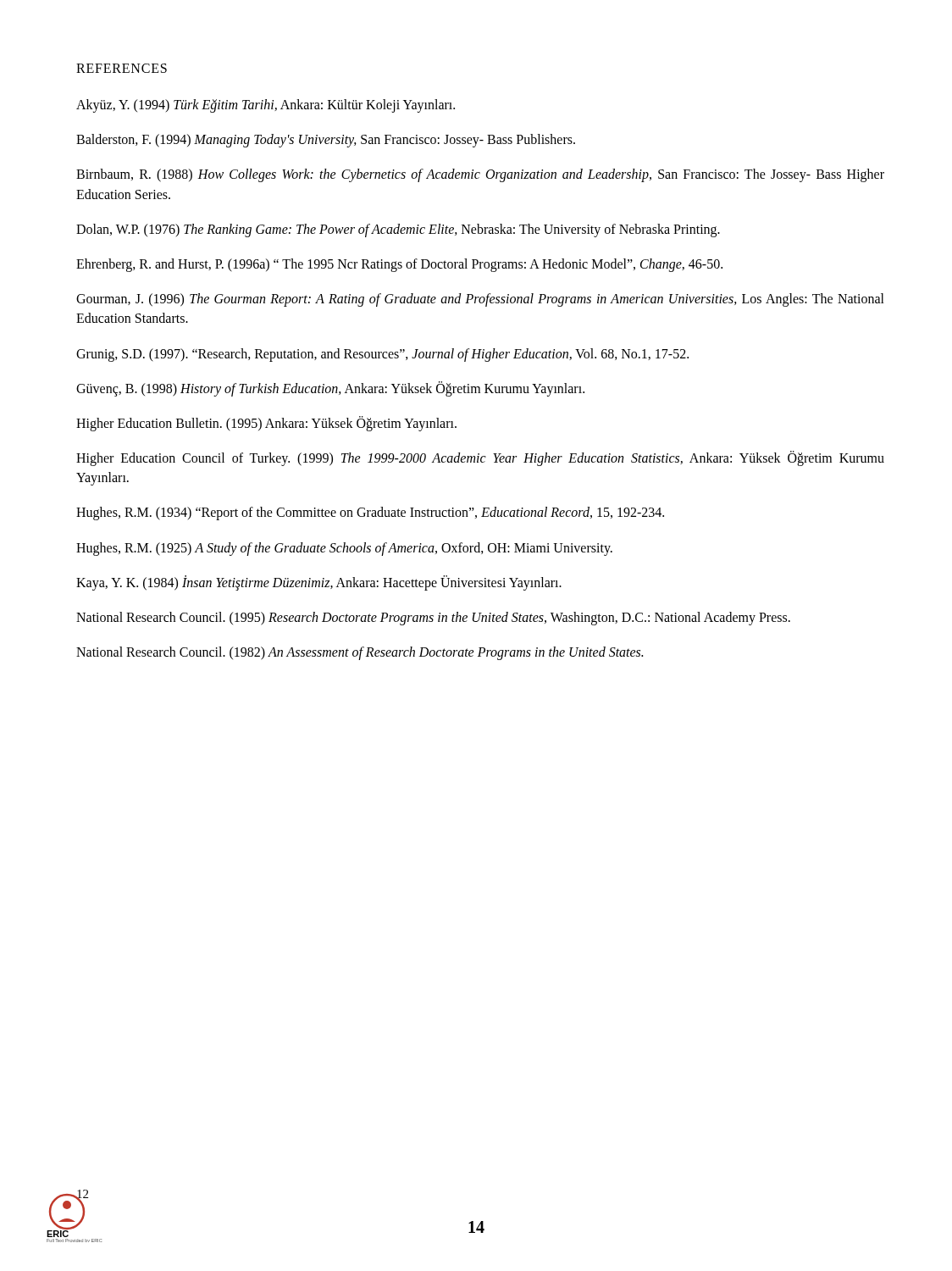Click on the block starting "Grunig, S.D. (1997). “Research, Reputation,"
Viewport: 952px width, 1271px height.
pos(383,353)
